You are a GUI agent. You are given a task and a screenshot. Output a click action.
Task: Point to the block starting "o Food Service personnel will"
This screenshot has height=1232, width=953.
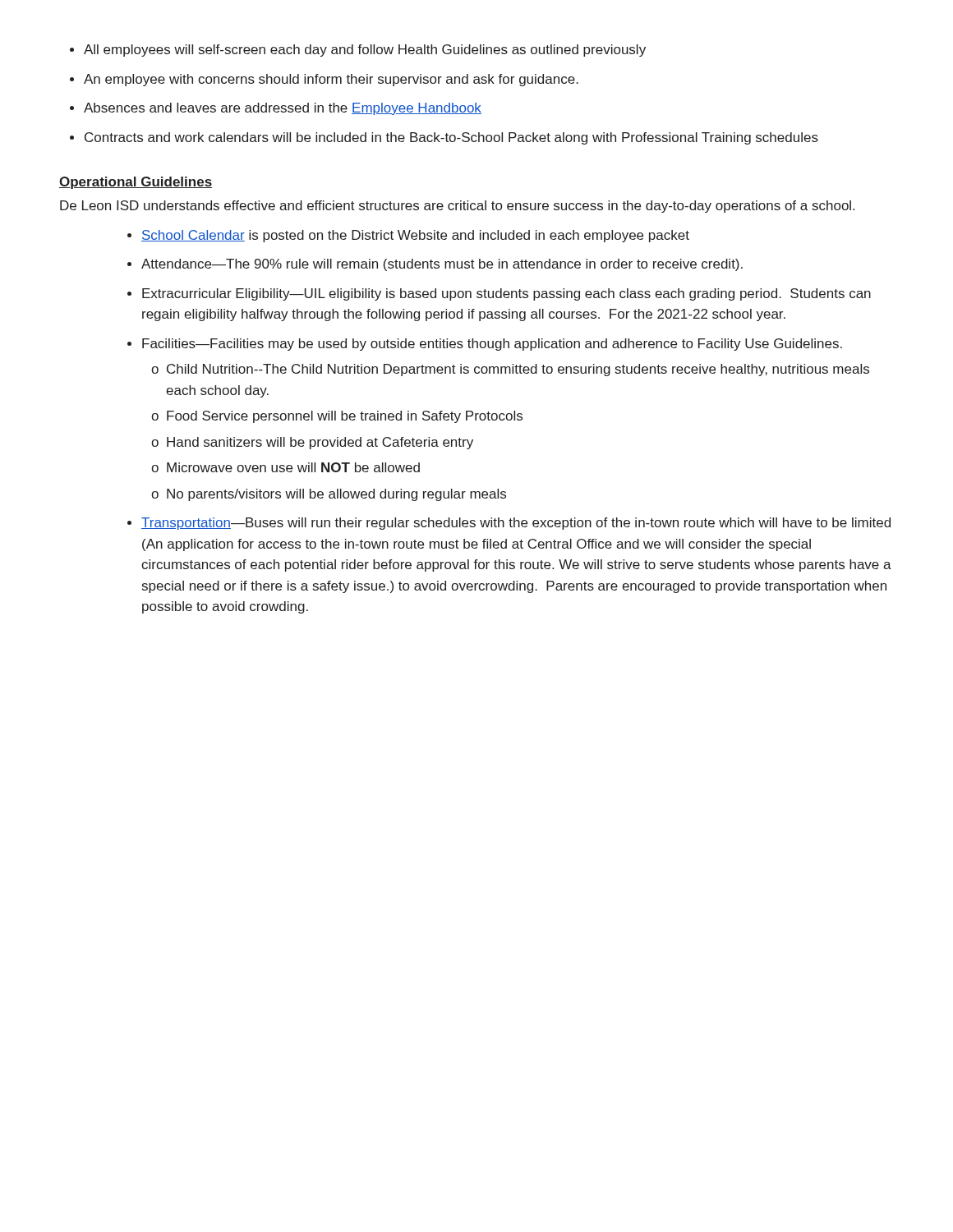coord(345,416)
